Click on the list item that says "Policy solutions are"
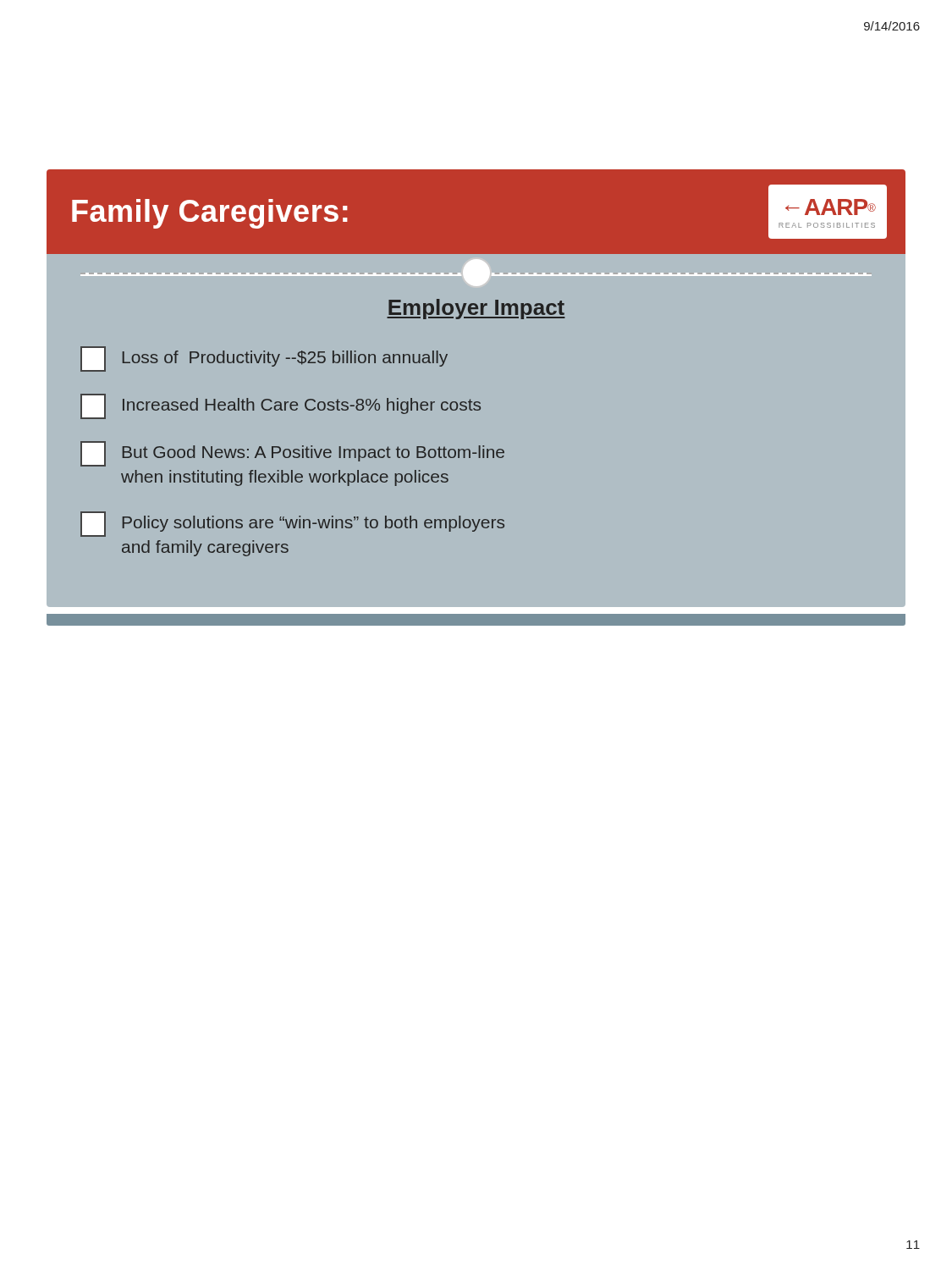Screen dimensions: 1270x952 pos(476,534)
